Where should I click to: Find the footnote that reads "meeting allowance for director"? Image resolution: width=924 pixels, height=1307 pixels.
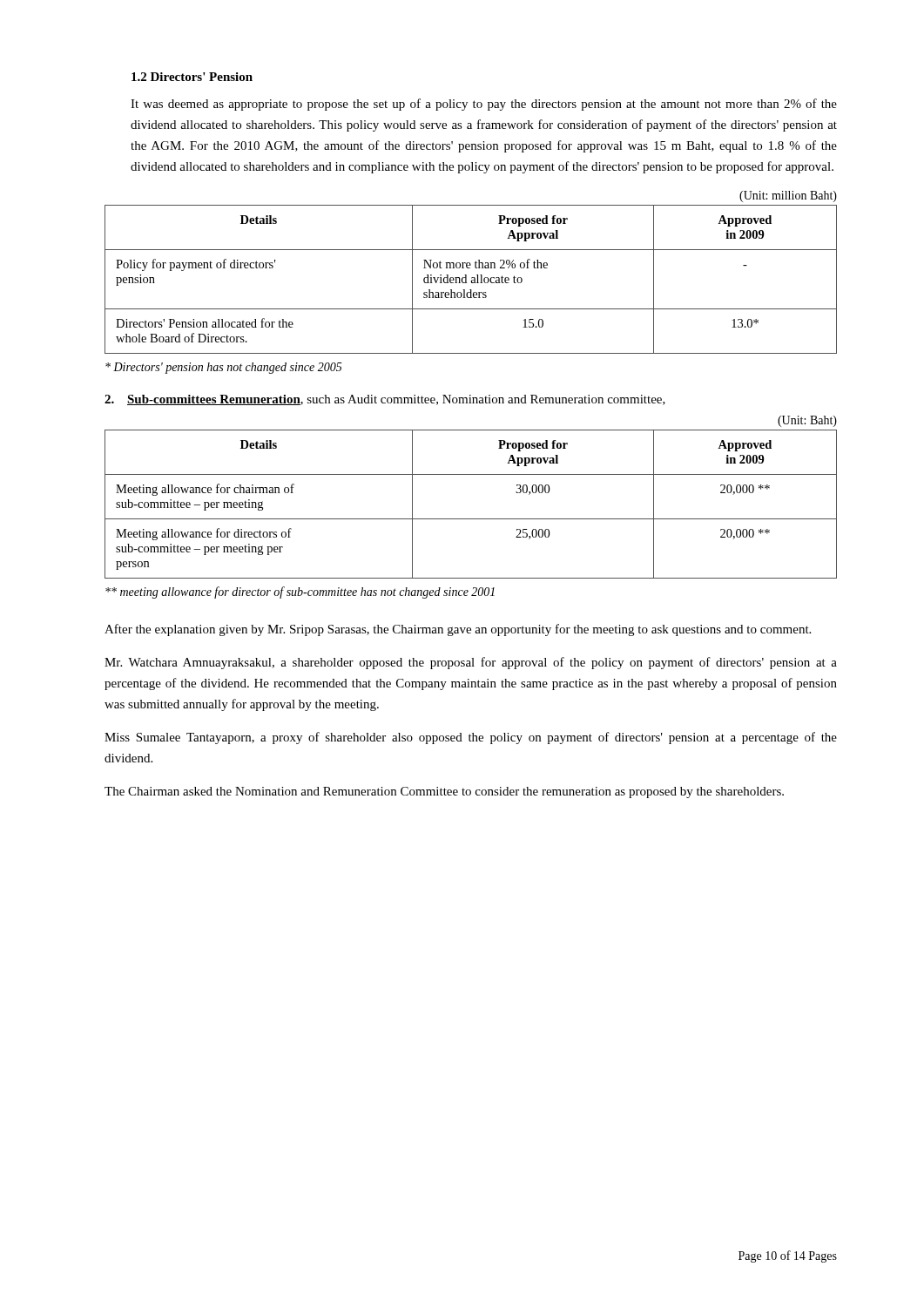tap(300, 592)
